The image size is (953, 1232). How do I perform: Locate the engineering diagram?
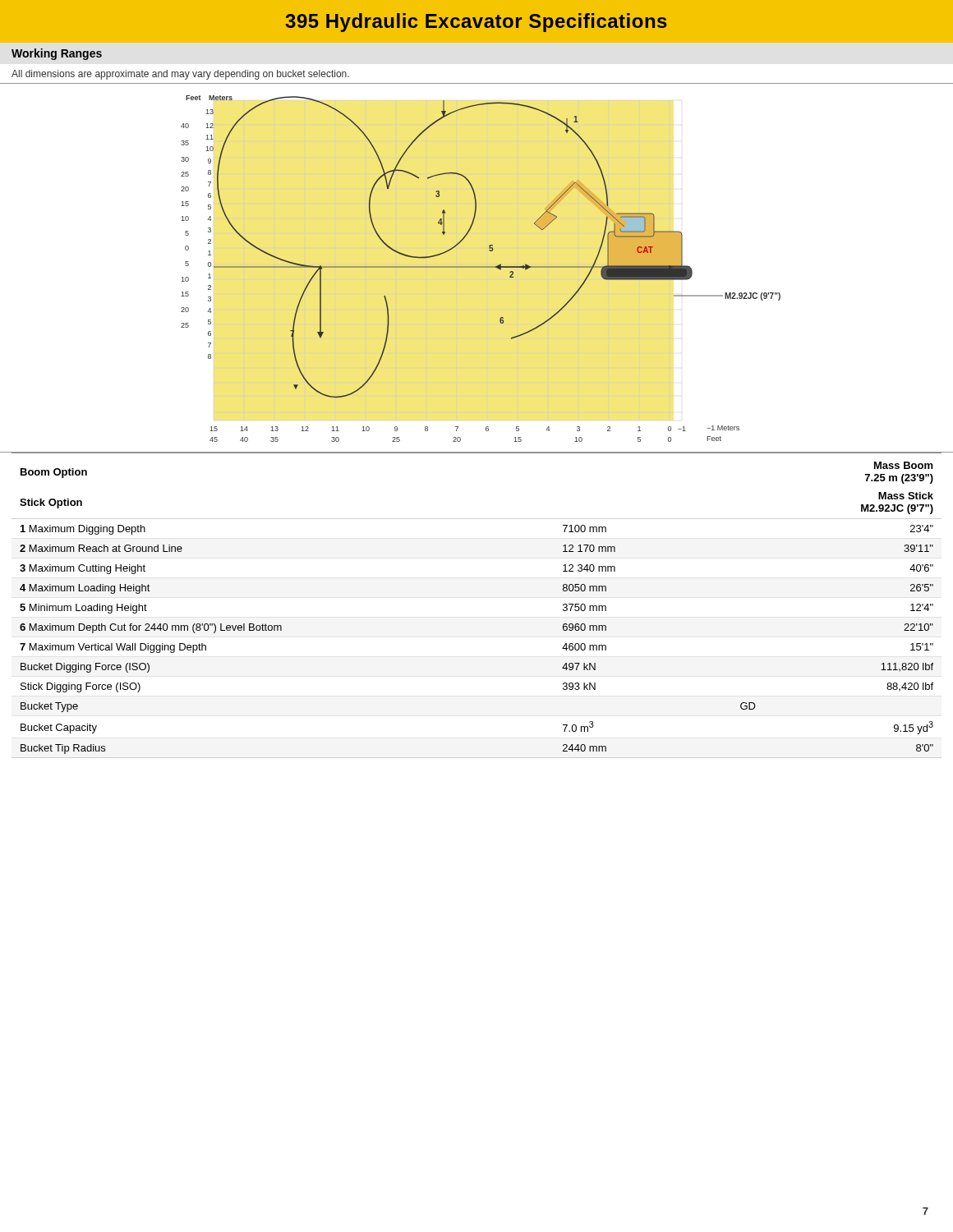[x=476, y=268]
